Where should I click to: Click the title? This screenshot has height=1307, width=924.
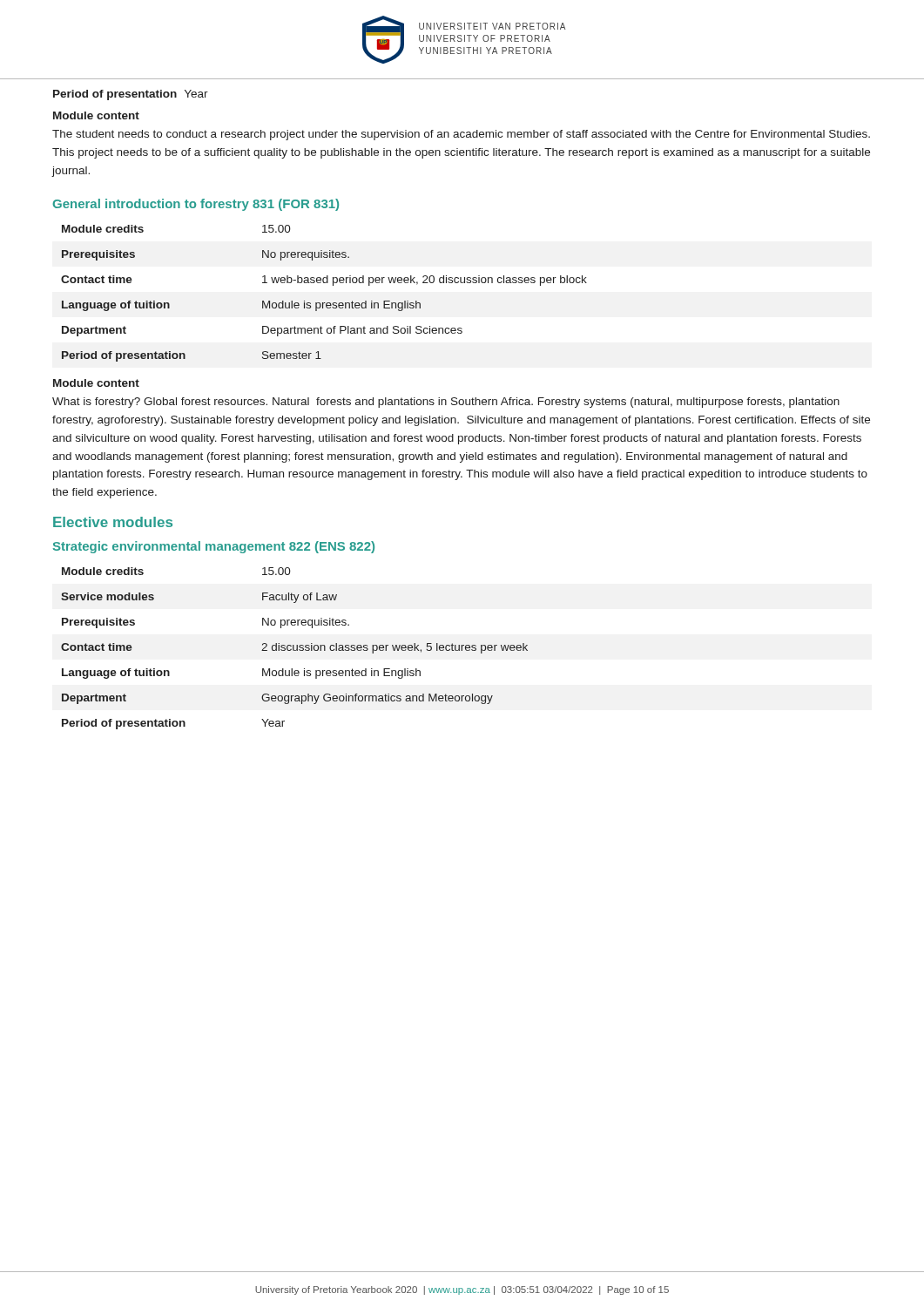click(113, 523)
